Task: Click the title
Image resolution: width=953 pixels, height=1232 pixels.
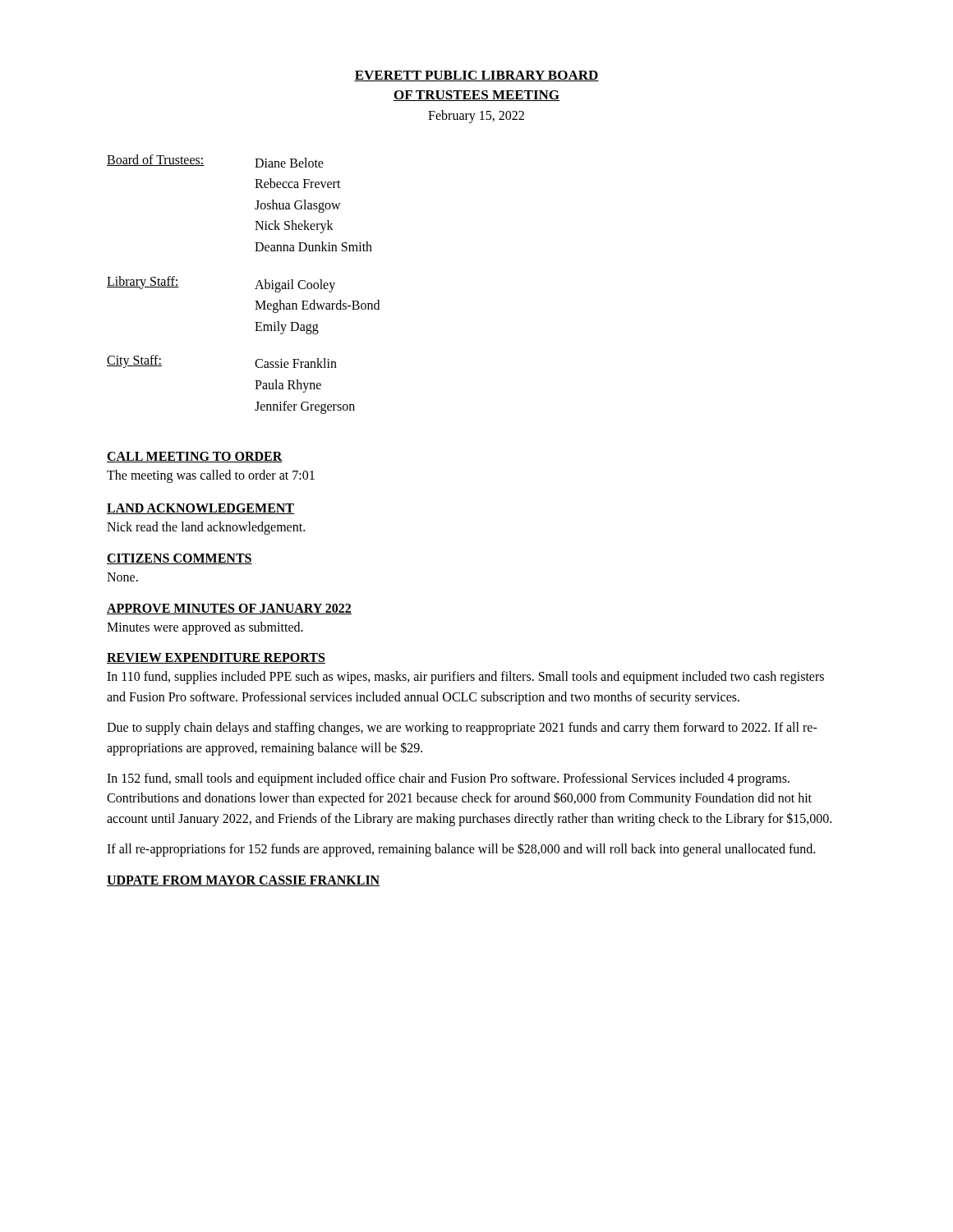Action: 476,94
